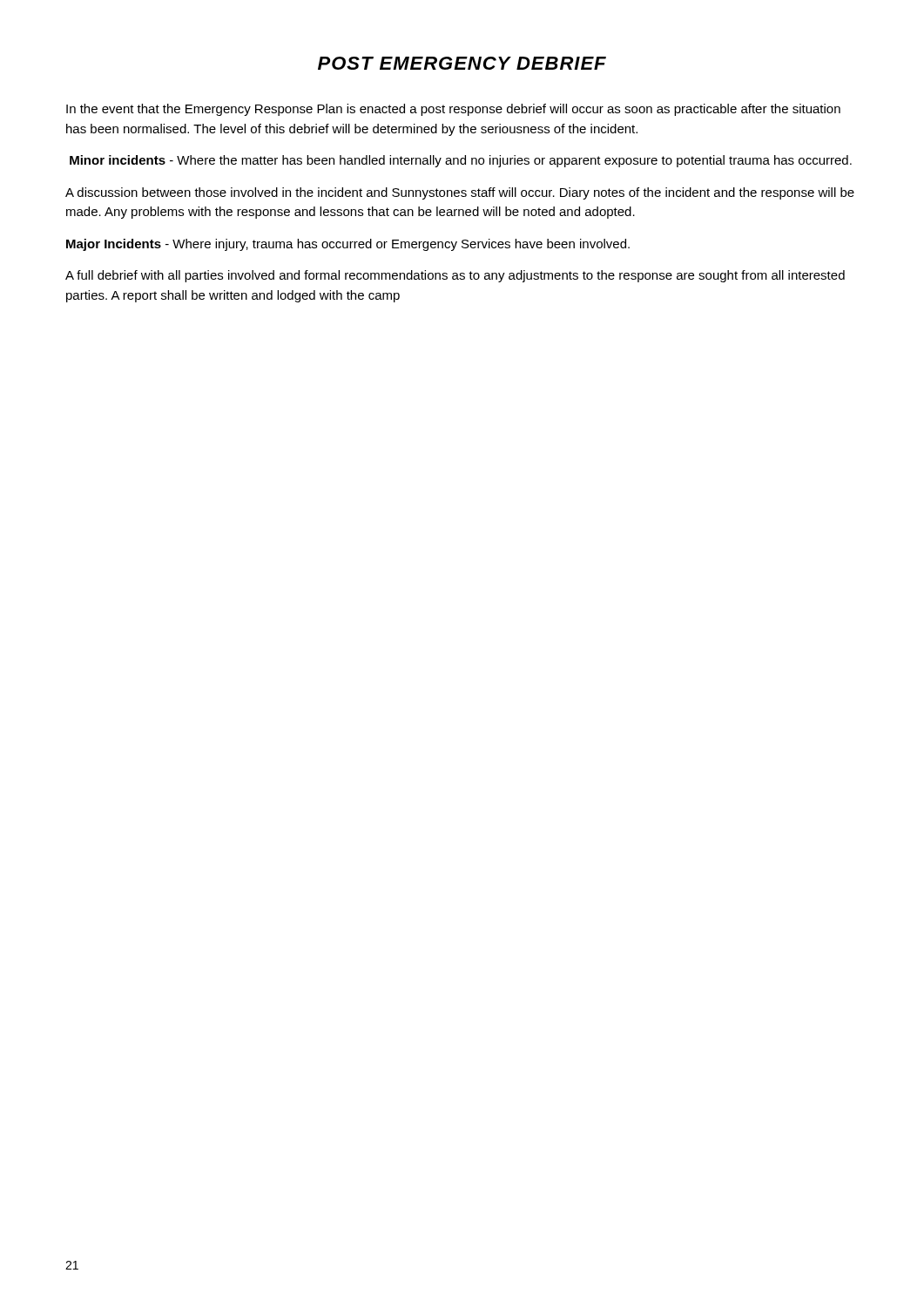Click on the text block starting "Minor incidents - Where"
The height and width of the screenshot is (1307, 924).
pos(459,160)
